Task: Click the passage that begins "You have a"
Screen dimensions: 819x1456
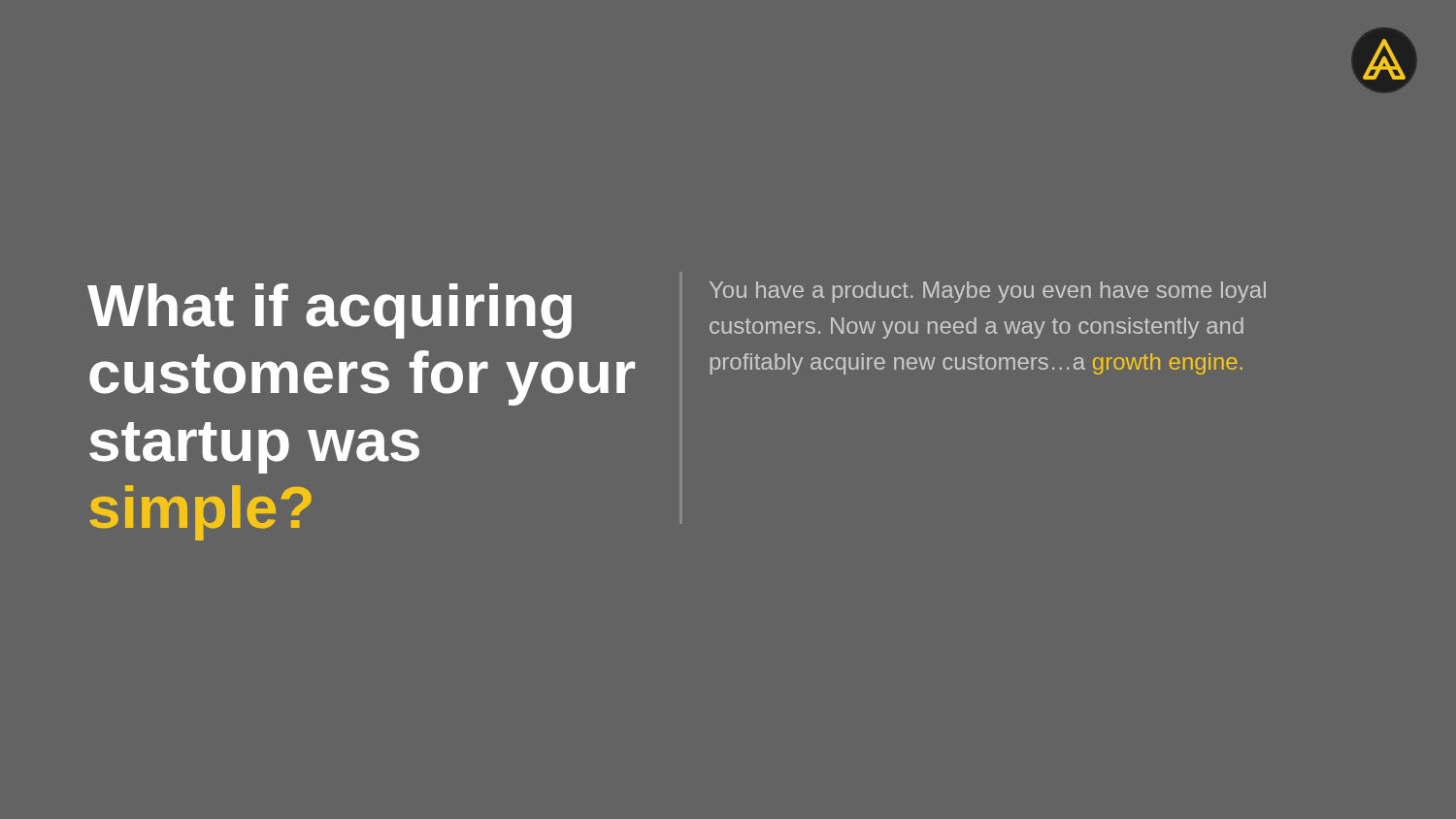Action: pyautogui.click(x=1010, y=326)
